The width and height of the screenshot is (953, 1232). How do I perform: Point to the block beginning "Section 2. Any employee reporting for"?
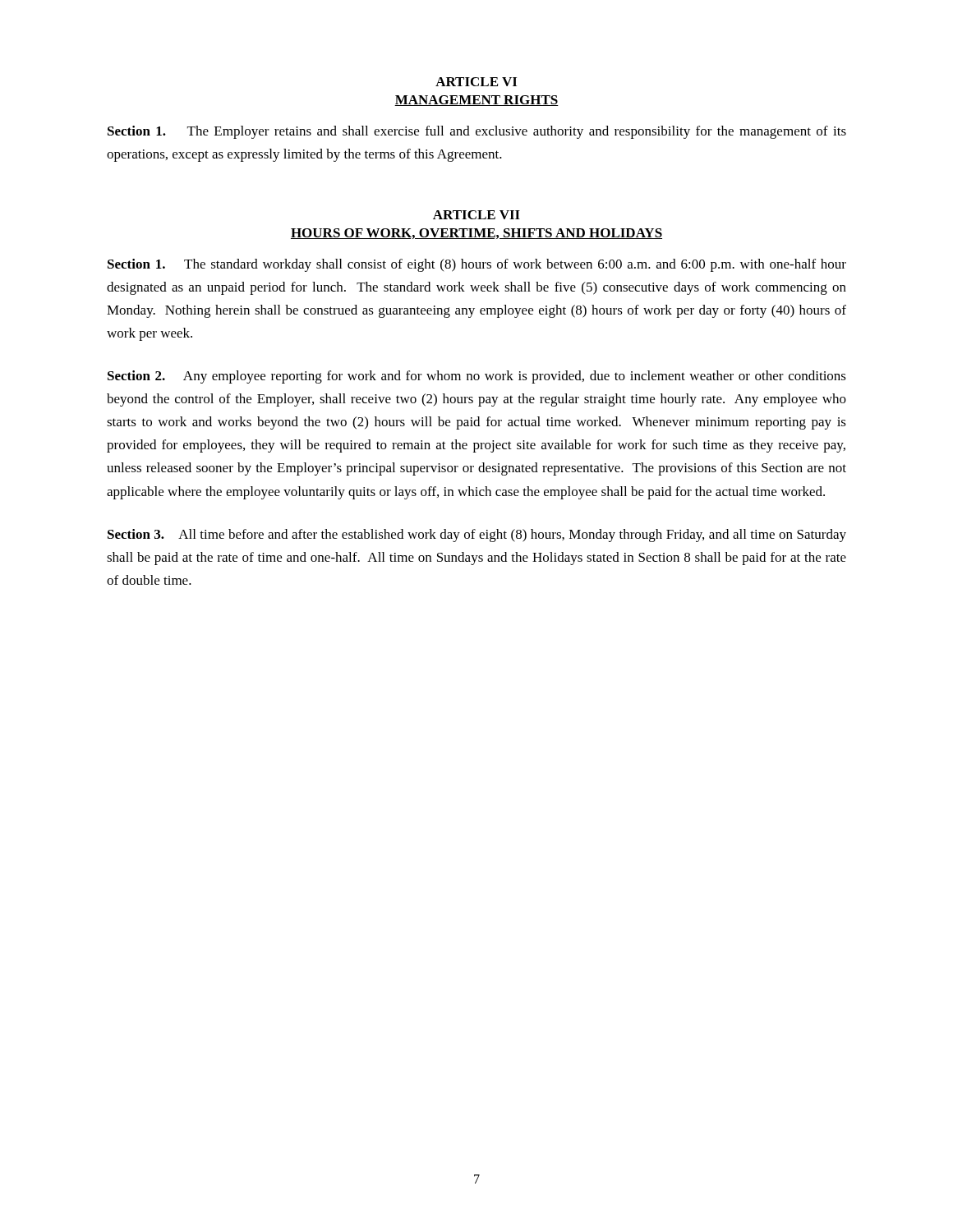coord(476,434)
